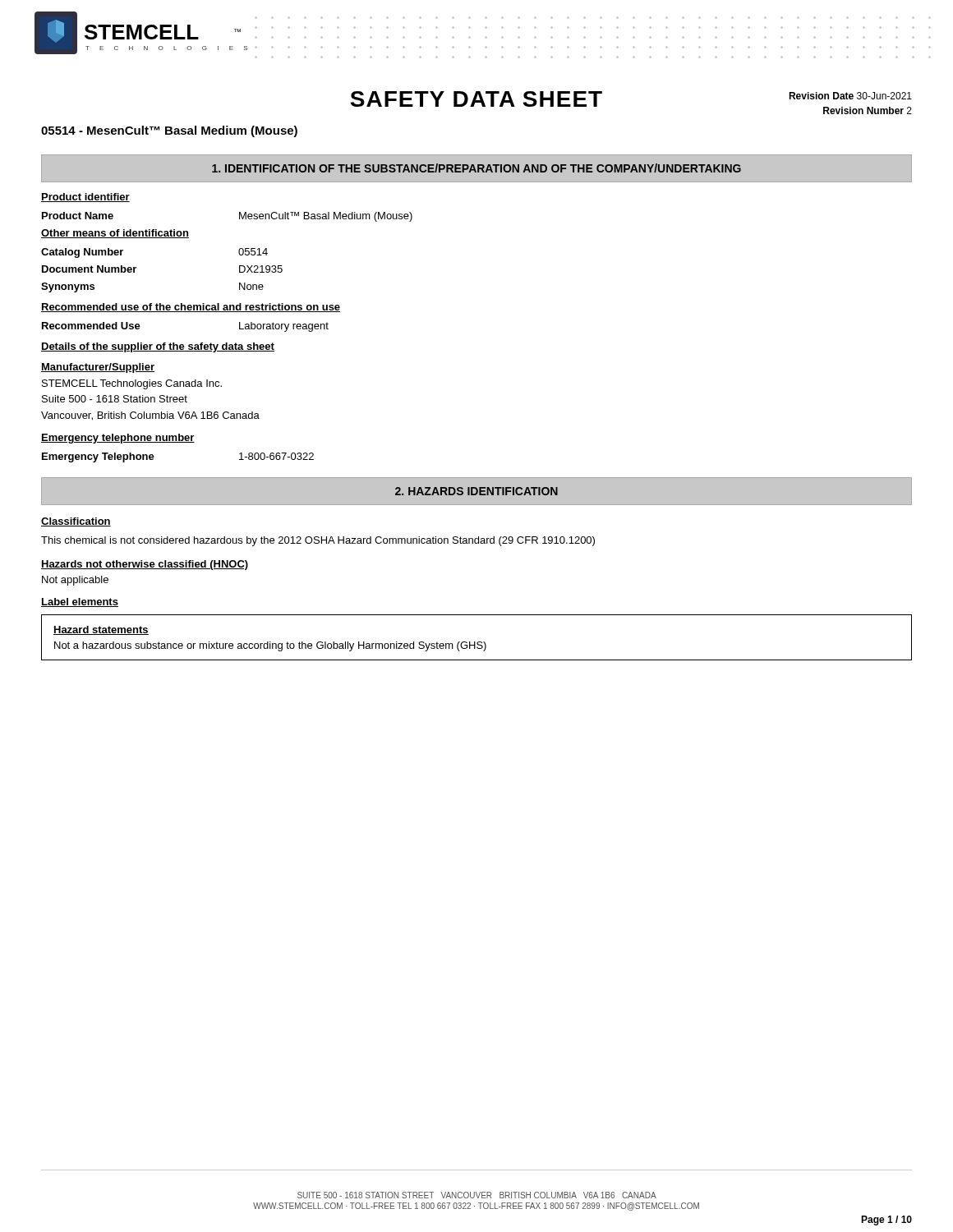Point to the element starting "Manufacturer/Supplier STEMCELL Technologies Canada"
The height and width of the screenshot is (1232, 953).
150,391
